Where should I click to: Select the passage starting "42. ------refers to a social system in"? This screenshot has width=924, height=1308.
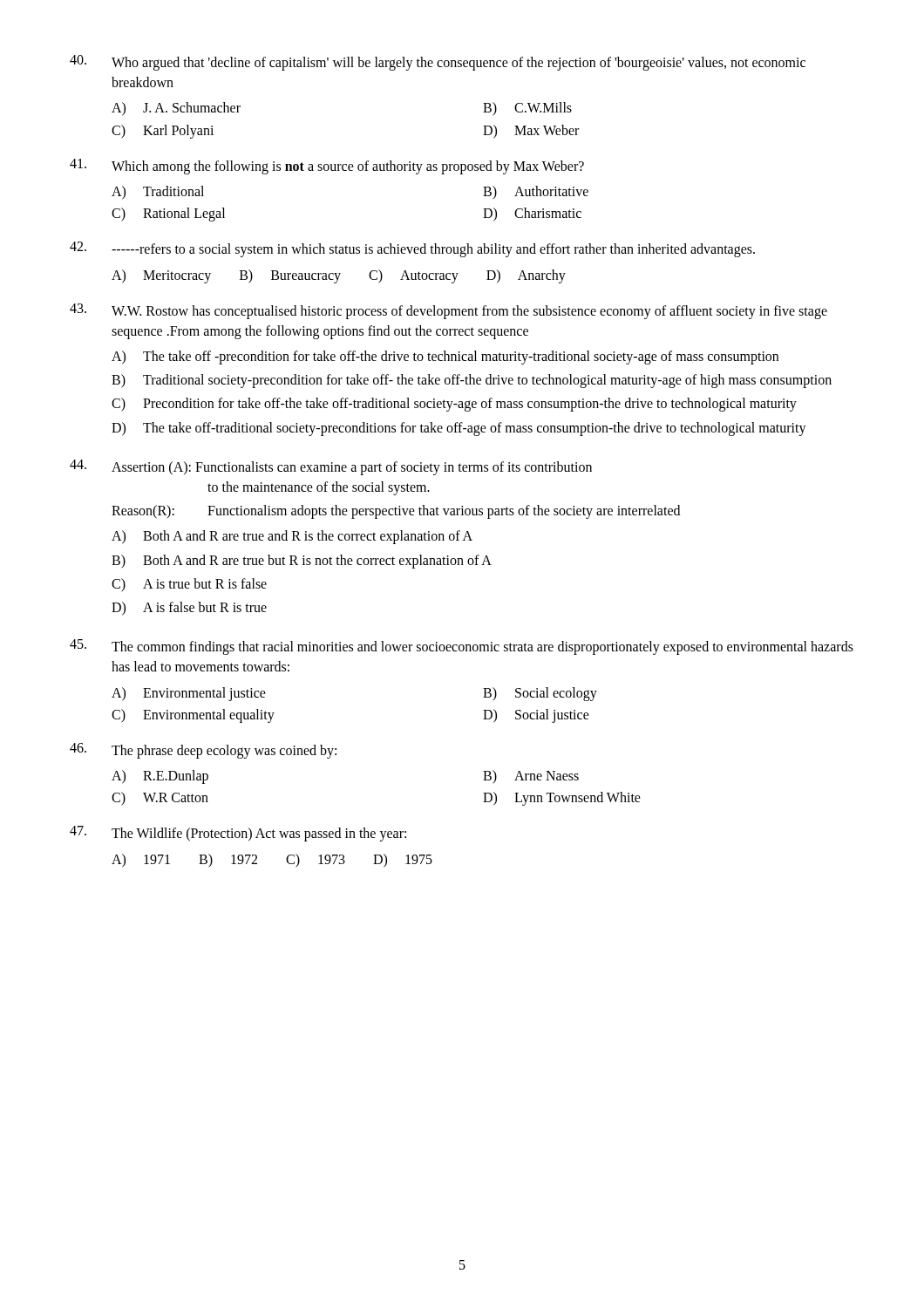[462, 262]
